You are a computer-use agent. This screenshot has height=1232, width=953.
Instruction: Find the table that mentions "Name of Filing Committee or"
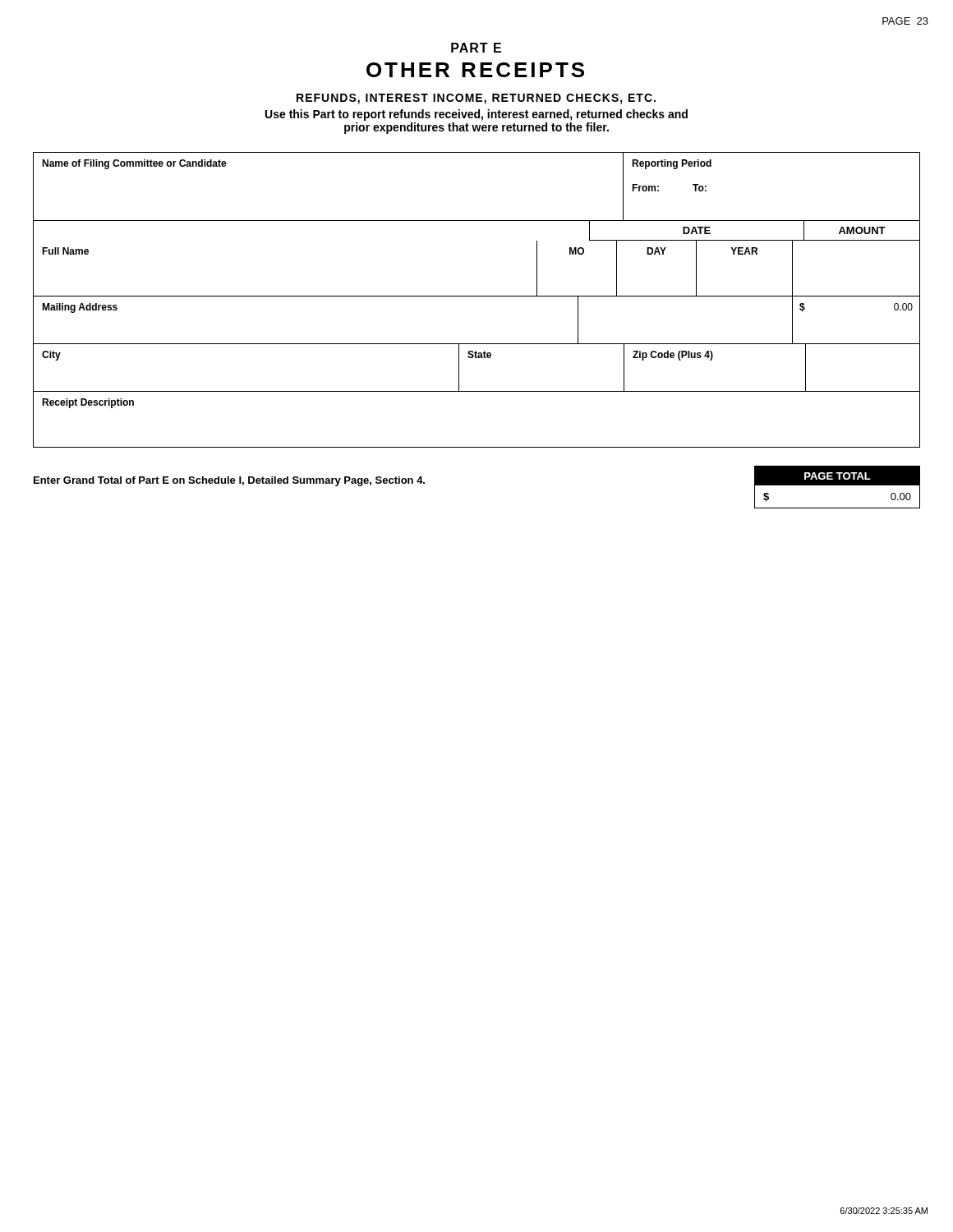click(476, 186)
